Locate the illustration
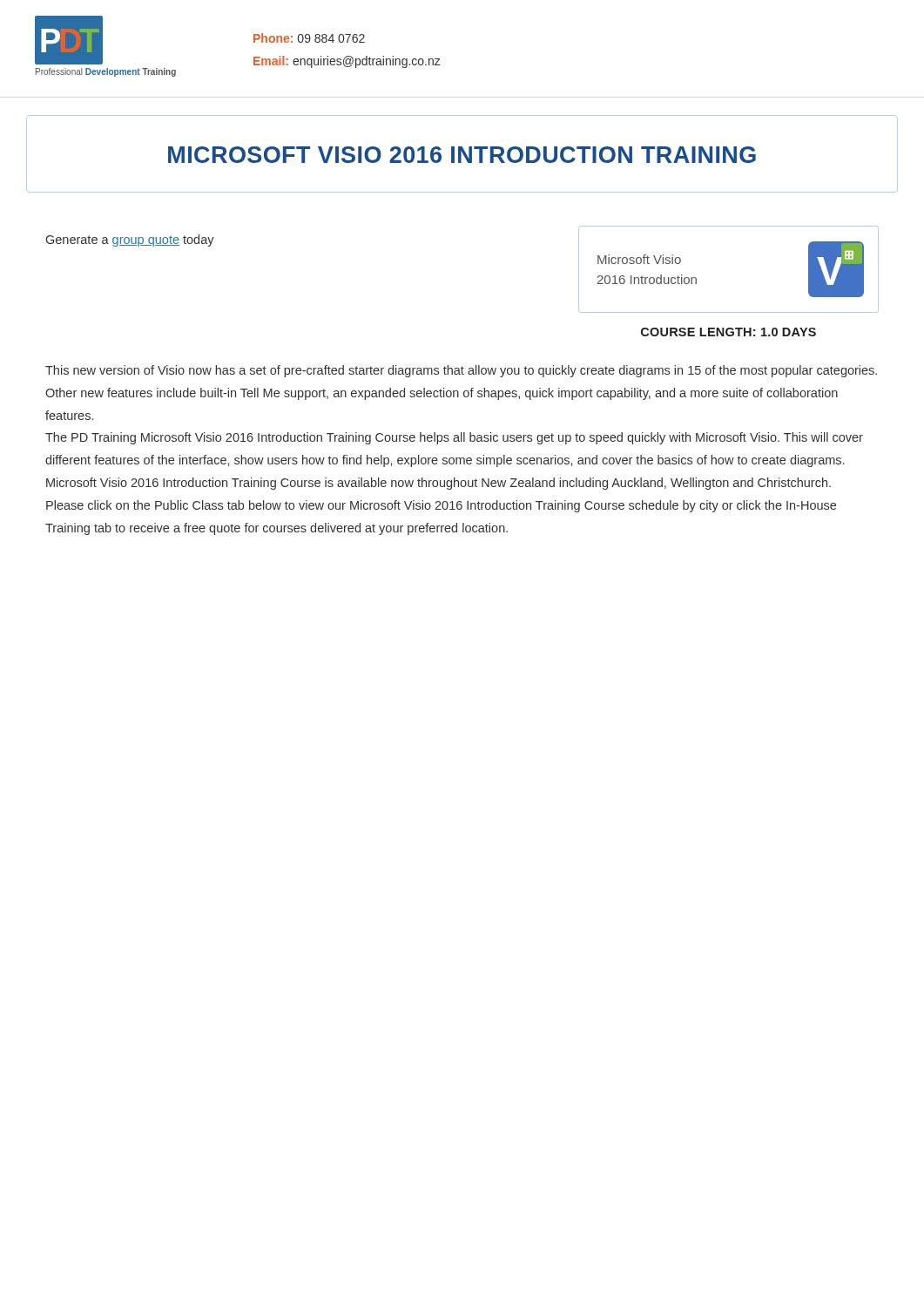 [x=728, y=269]
